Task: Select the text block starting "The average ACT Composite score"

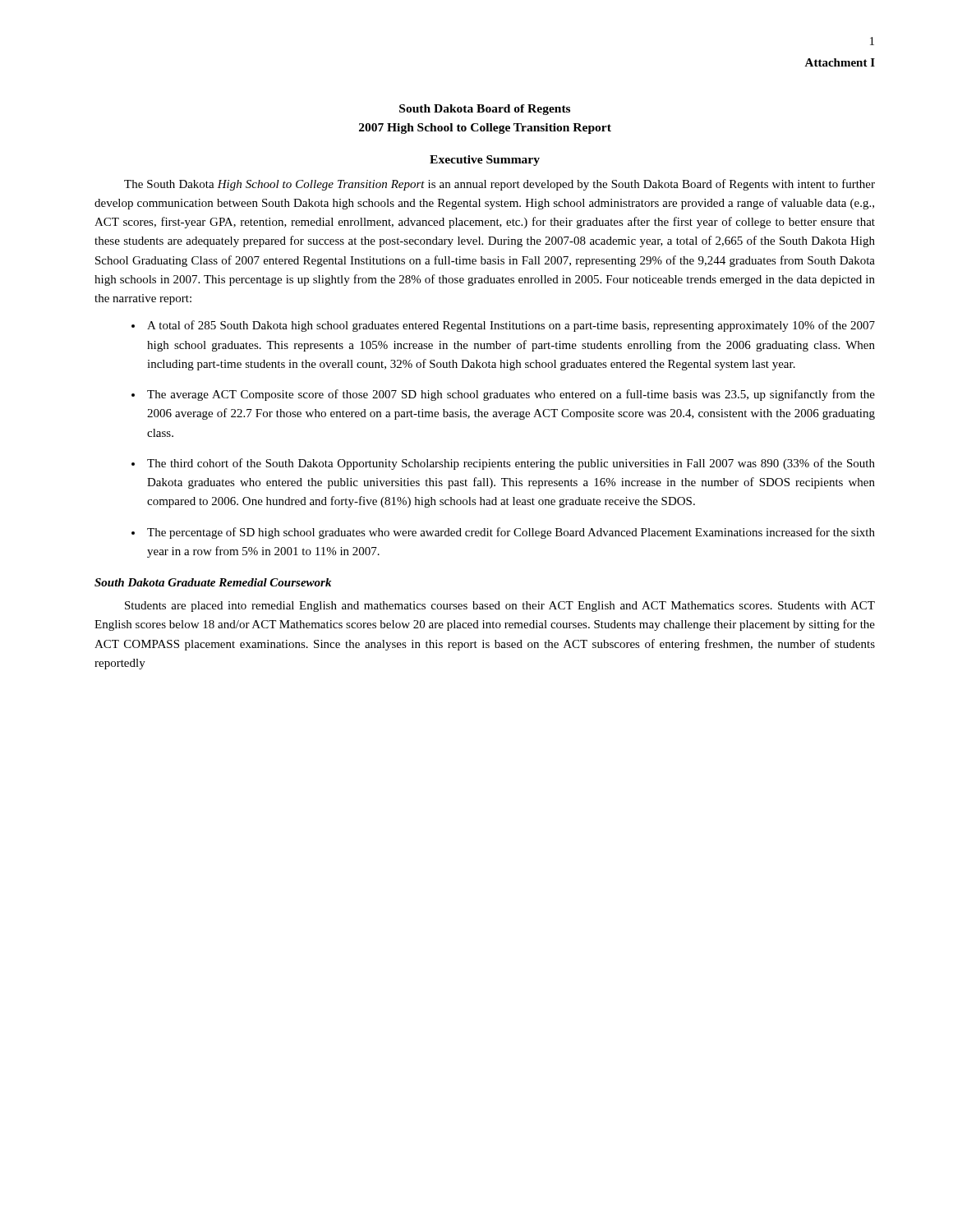Action: (x=511, y=413)
